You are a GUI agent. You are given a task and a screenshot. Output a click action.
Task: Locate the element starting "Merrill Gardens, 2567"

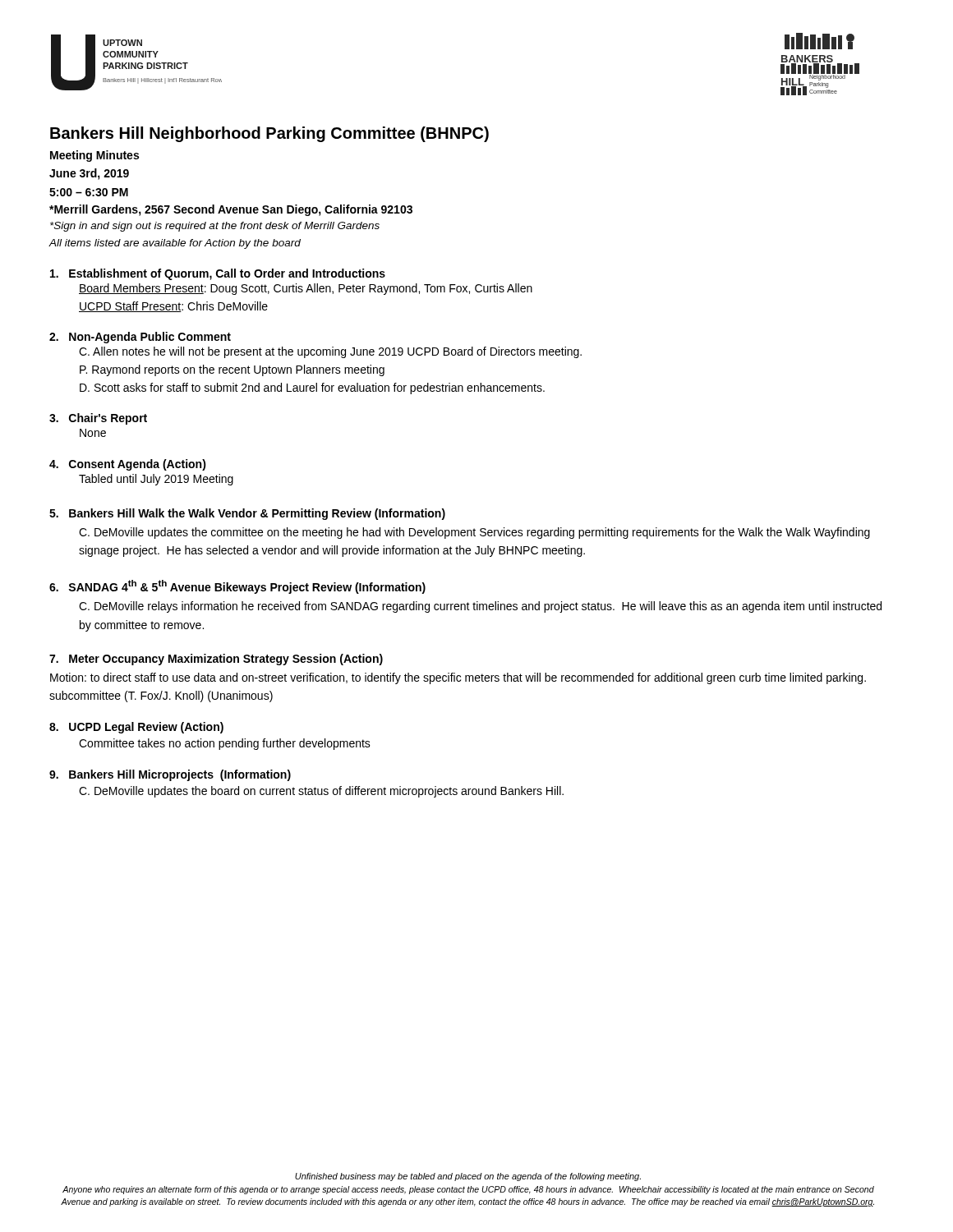click(x=231, y=210)
